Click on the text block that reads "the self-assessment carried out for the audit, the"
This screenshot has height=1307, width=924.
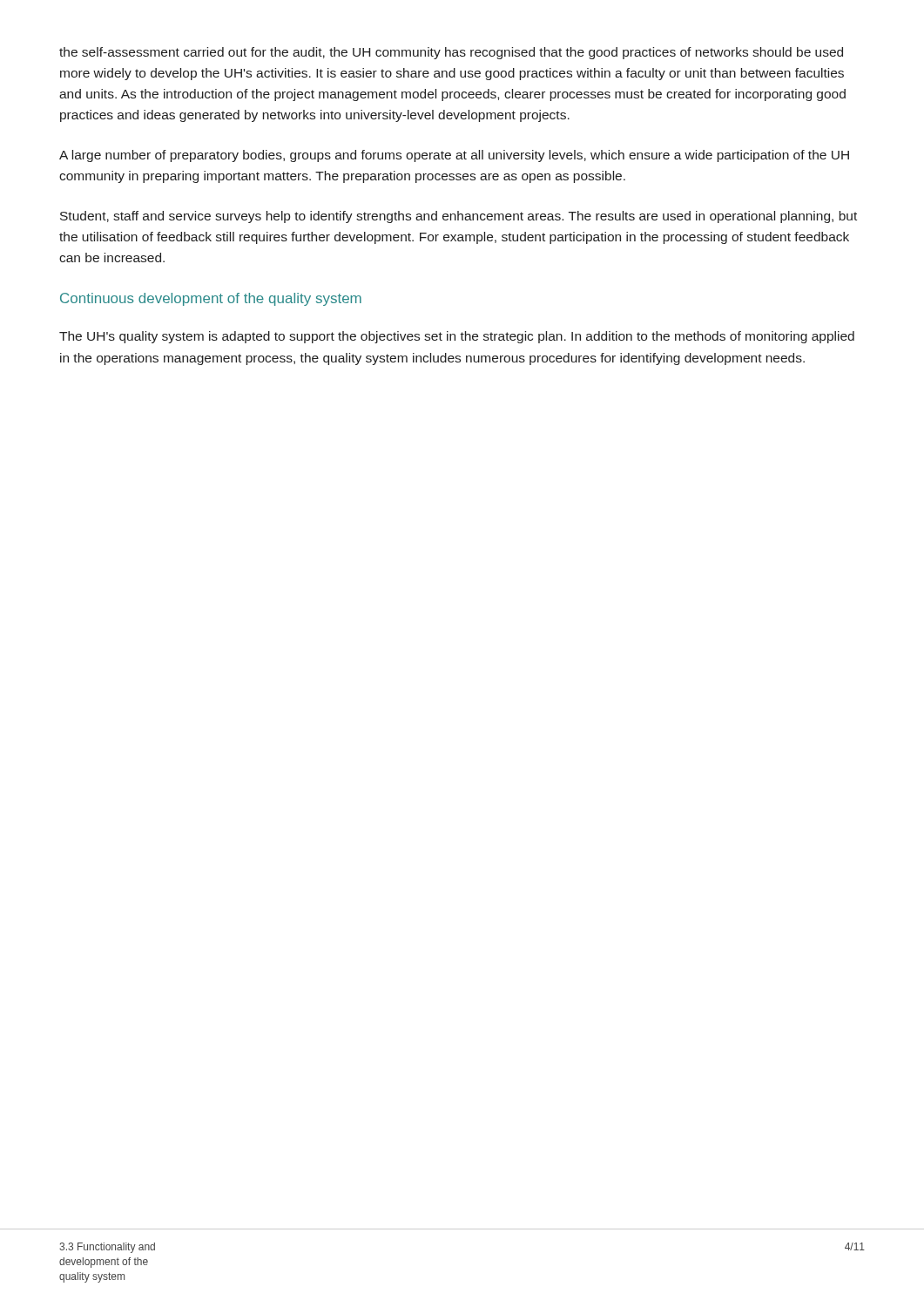[x=453, y=83]
